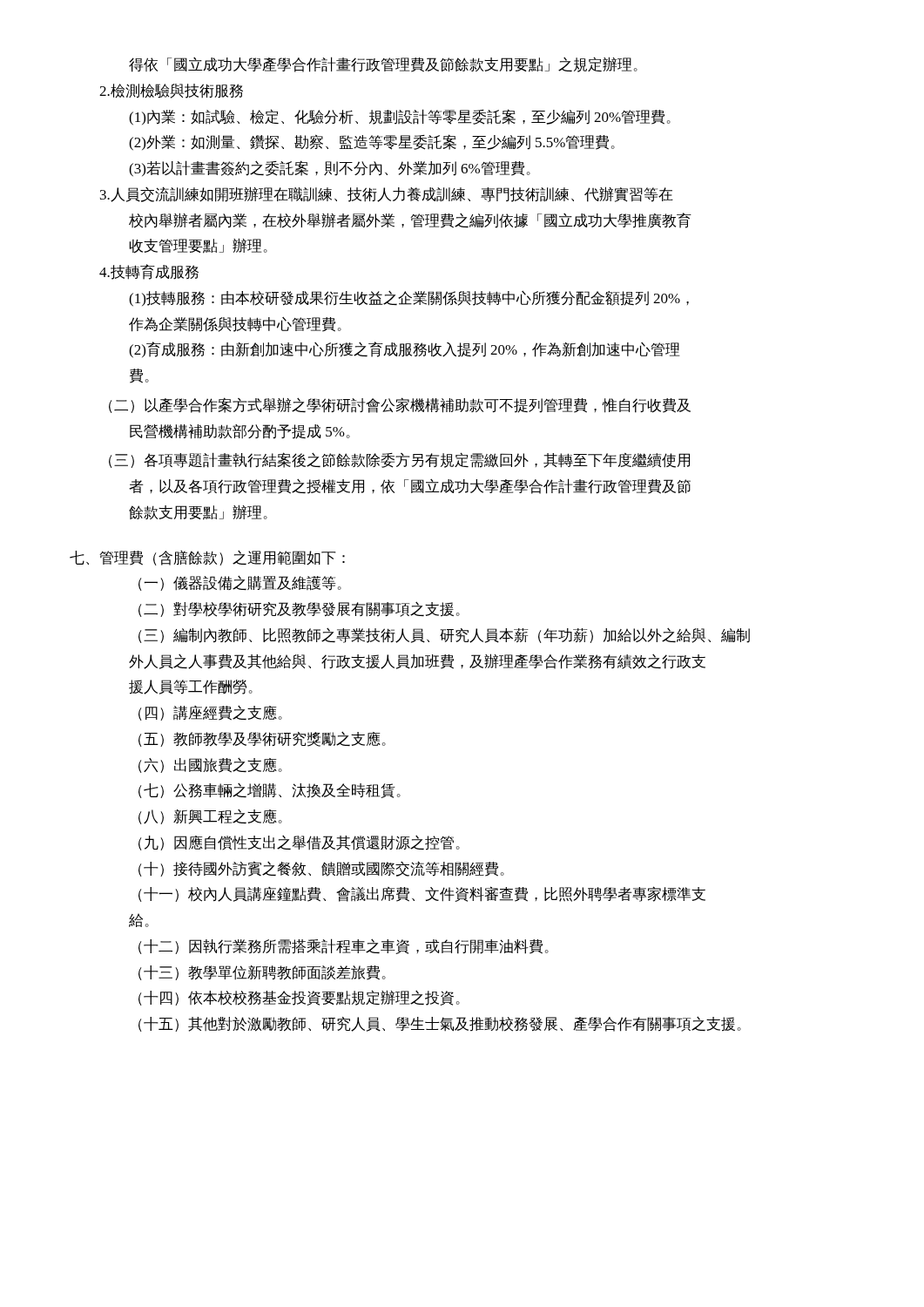Locate the text block starting "（二）以產學合作案方式舉辦之學術研討會公家機構補助款可不提列管理費，惟自行收費及 民營機構補助款部分酌予提成 5%。"
This screenshot has width=924, height=1307.
click(477, 419)
